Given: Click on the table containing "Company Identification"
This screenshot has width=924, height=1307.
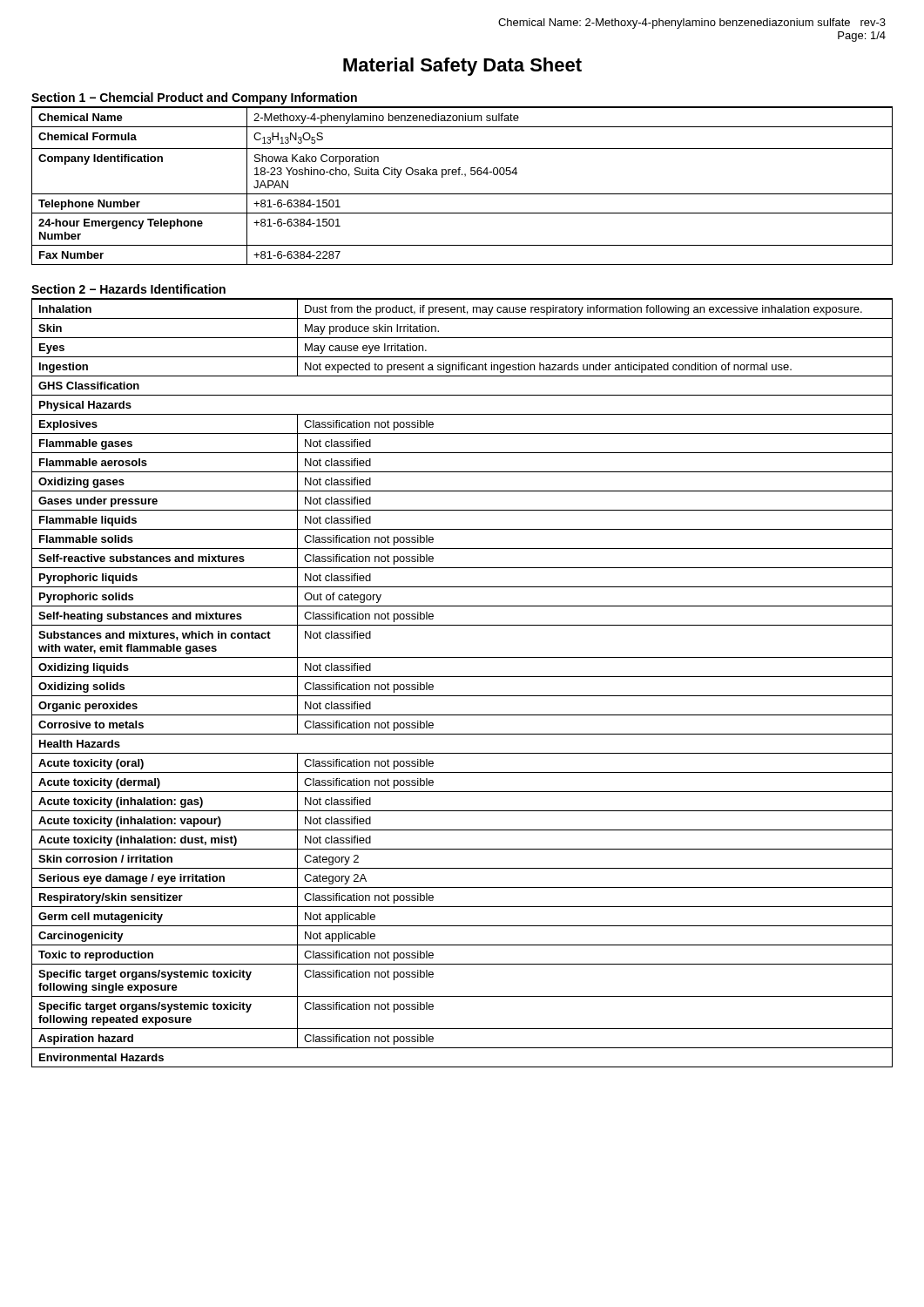Looking at the screenshot, I should [x=462, y=186].
